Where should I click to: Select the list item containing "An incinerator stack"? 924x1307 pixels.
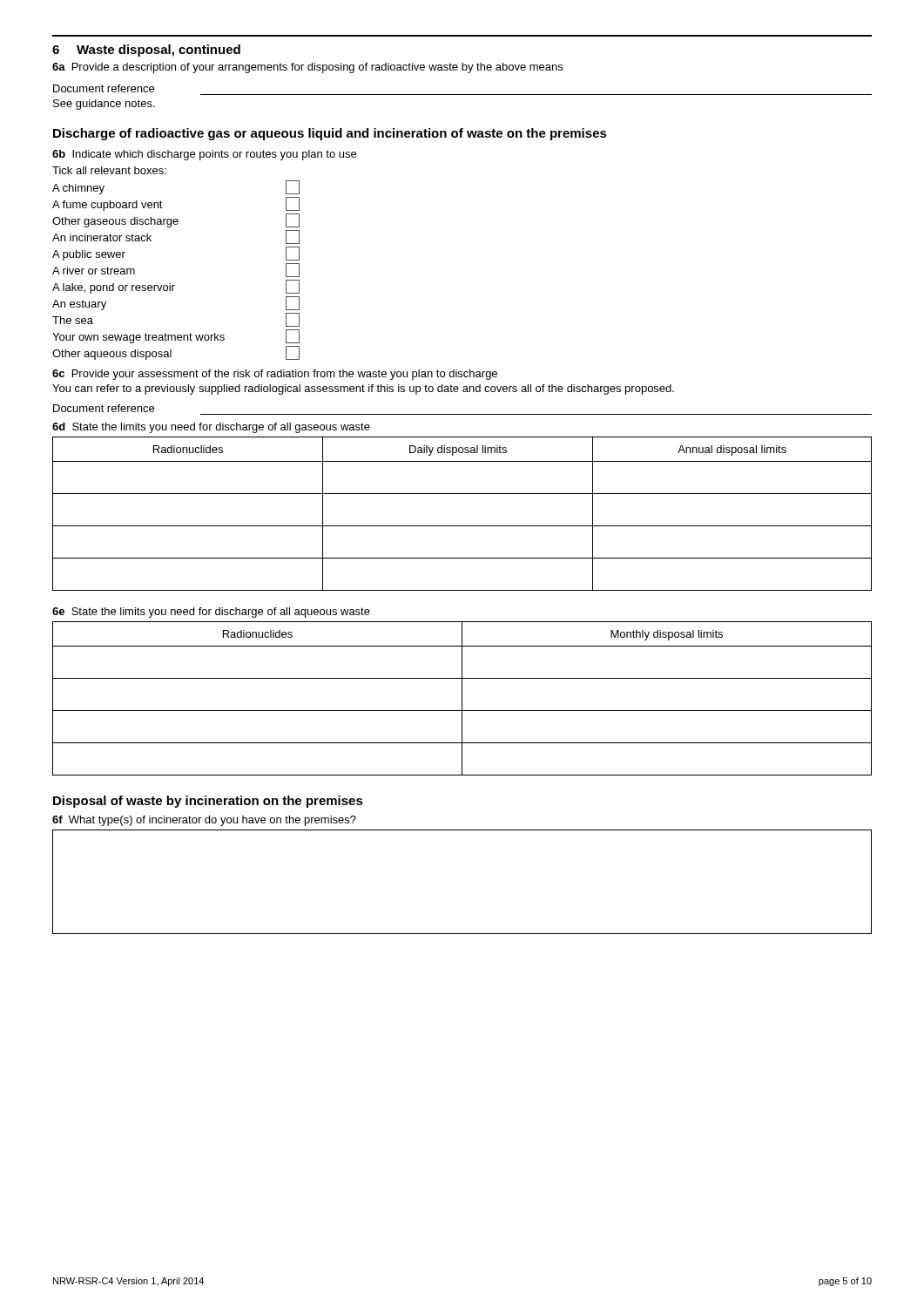click(x=95, y=236)
